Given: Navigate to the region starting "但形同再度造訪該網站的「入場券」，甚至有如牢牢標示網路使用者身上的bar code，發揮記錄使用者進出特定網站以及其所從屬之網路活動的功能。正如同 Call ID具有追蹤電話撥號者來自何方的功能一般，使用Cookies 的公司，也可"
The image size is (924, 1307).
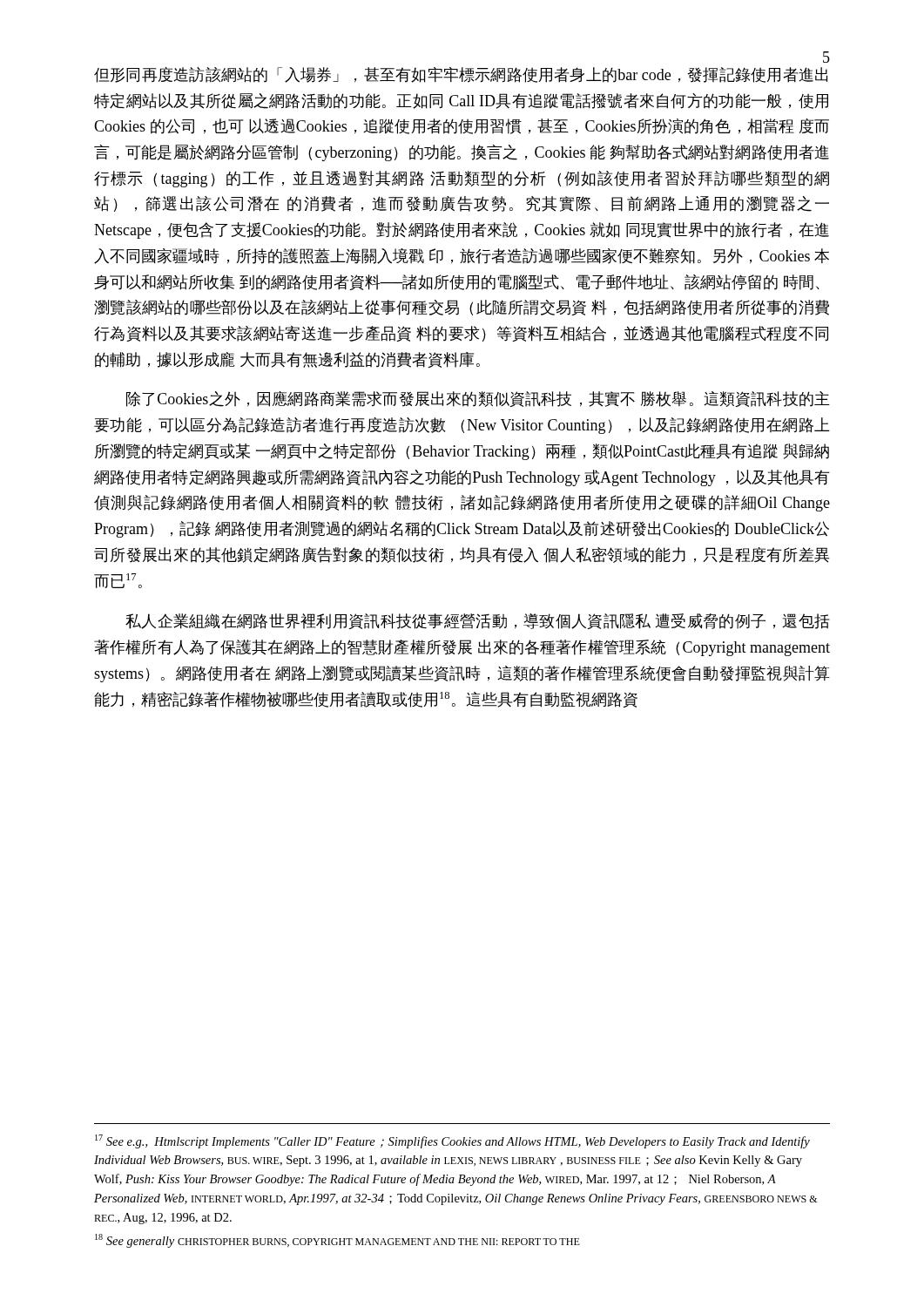Looking at the screenshot, I should (462, 218).
